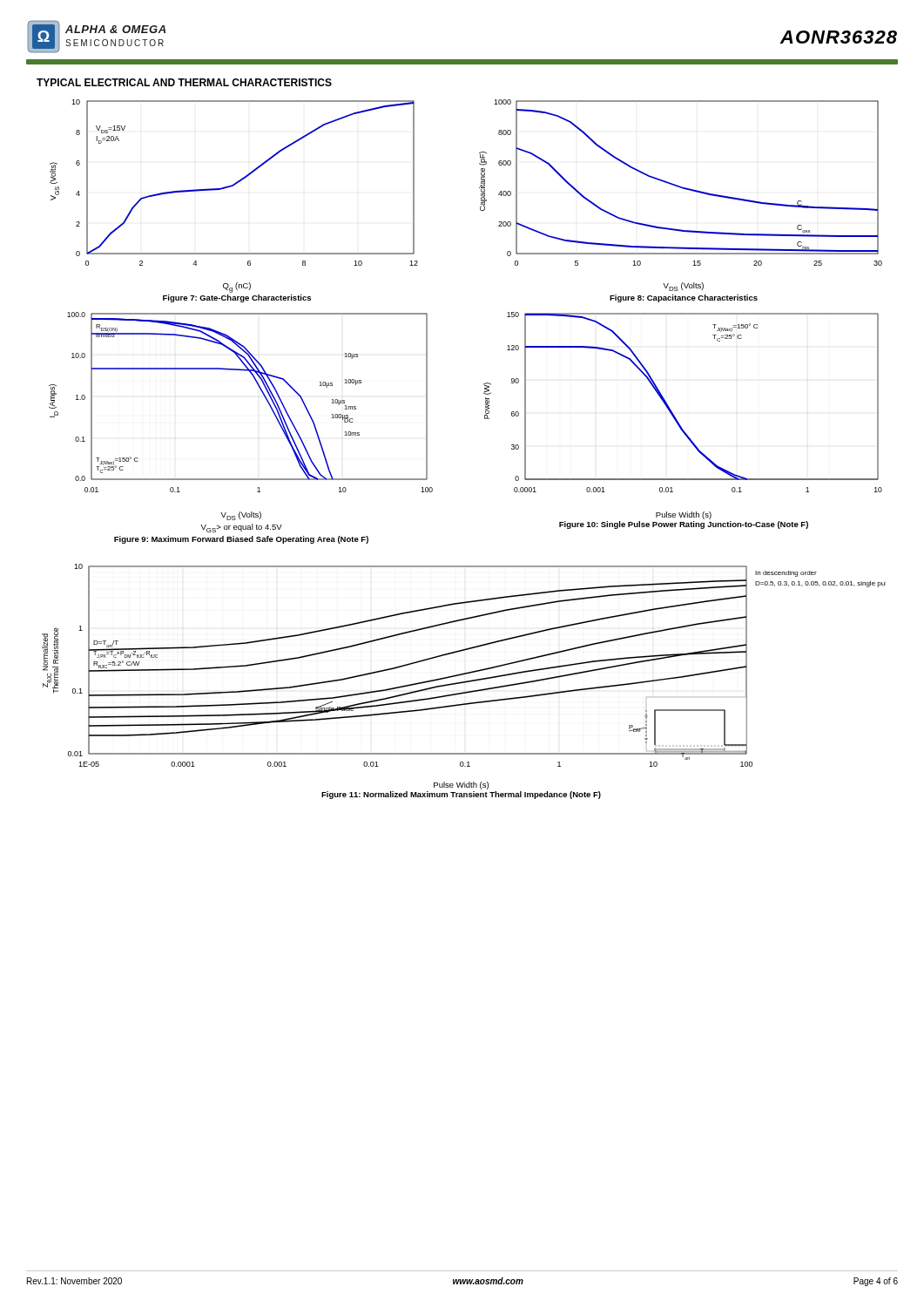Locate the caption with the text "Pulse Width (s)Figure 11: Normalized Maximum Transient"
Image resolution: width=924 pixels, height=1307 pixels.
[x=461, y=789]
